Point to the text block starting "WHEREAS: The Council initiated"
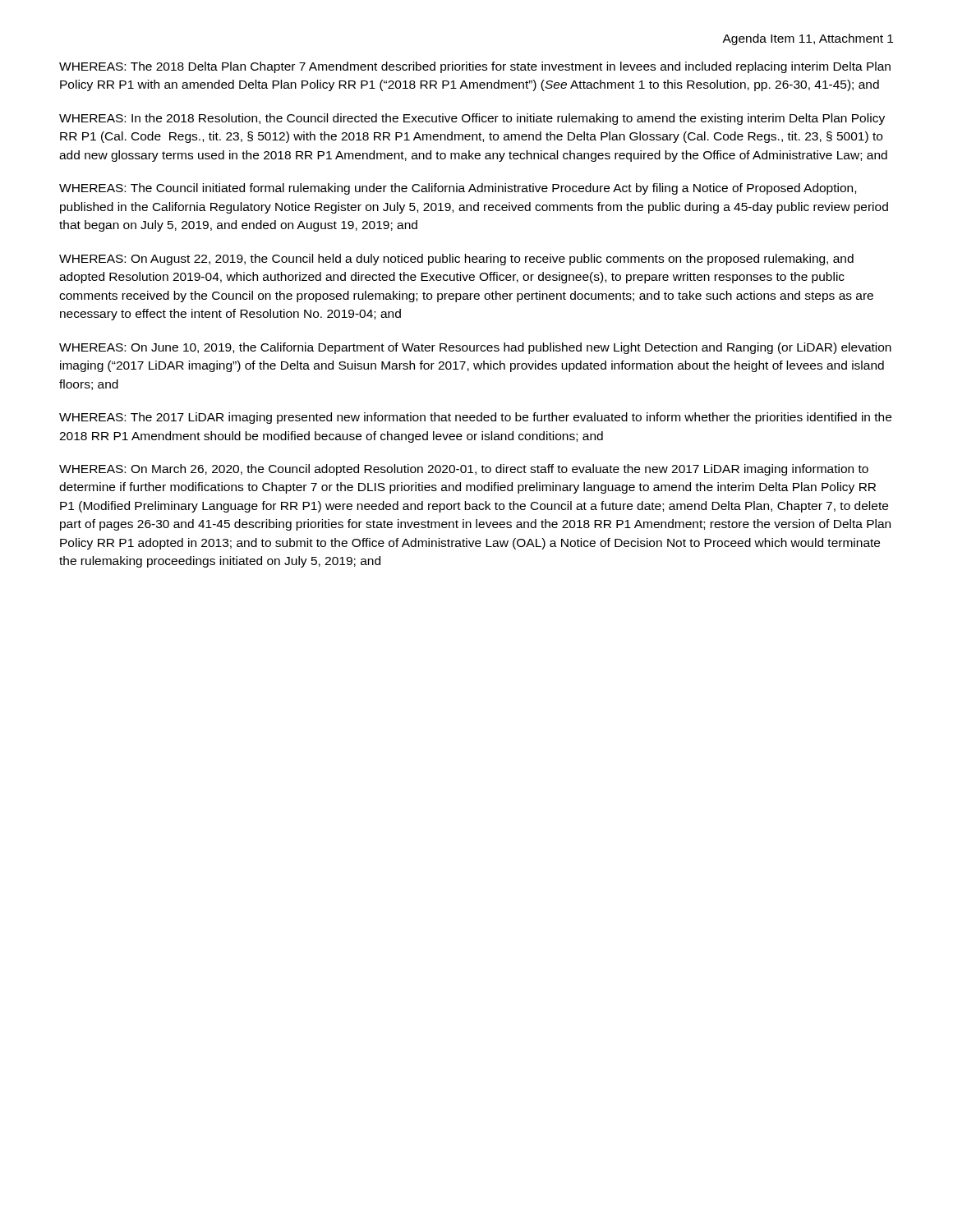This screenshot has width=953, height=1232. [x=474, y=206]
